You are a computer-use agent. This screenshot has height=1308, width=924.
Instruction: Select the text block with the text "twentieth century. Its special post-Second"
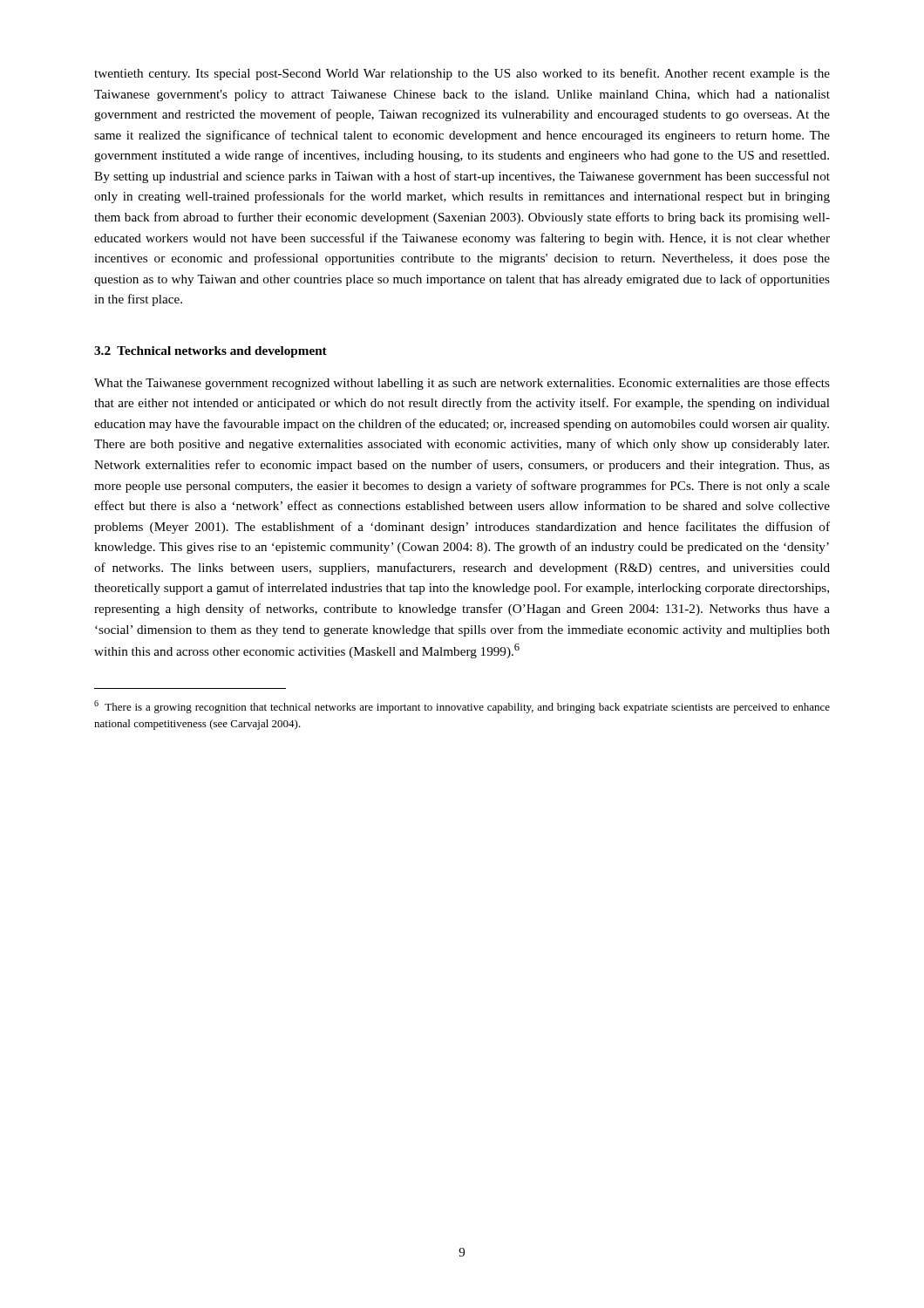click(x=462, y=186)
